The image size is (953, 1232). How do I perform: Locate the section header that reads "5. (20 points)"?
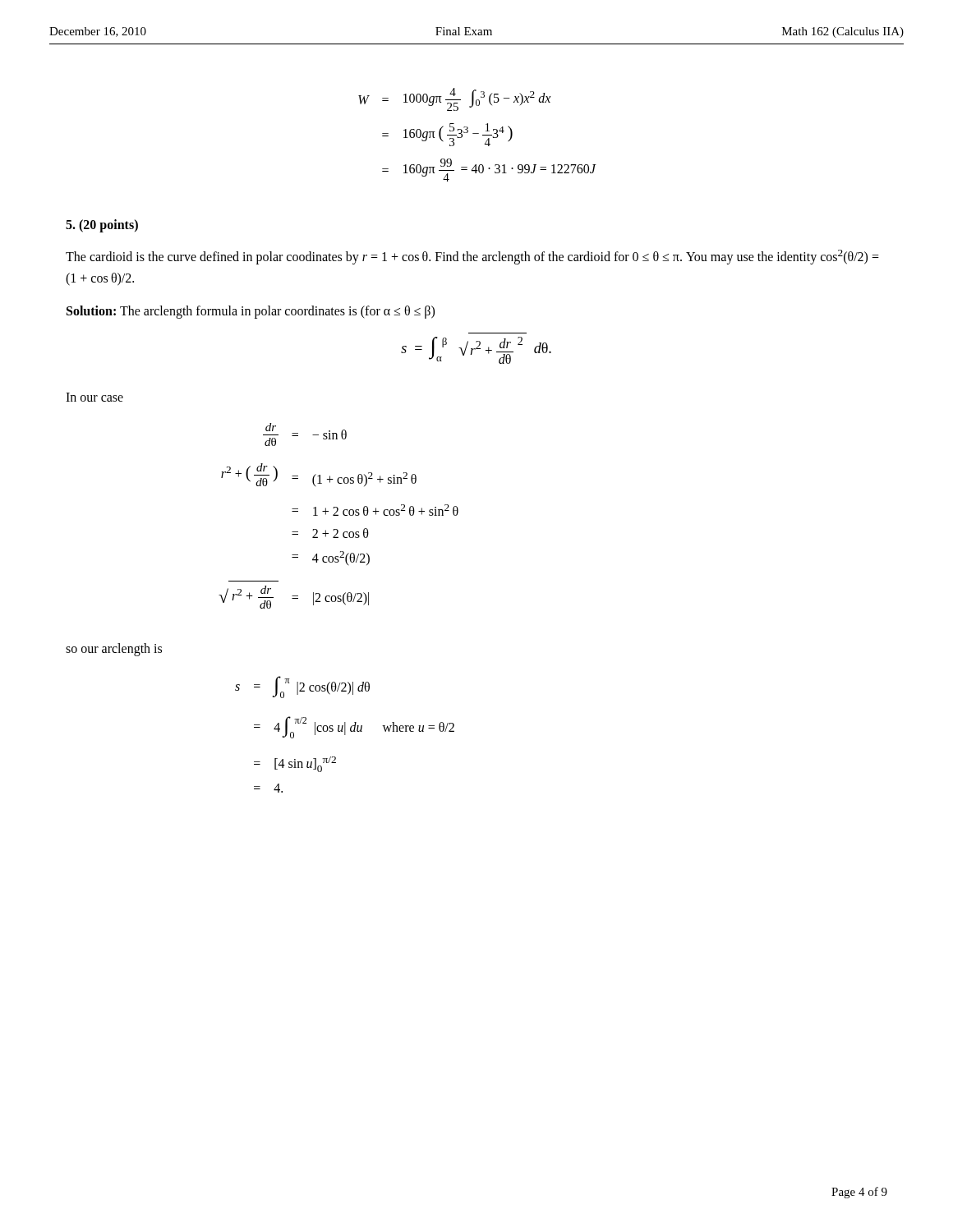click(102, 225)
